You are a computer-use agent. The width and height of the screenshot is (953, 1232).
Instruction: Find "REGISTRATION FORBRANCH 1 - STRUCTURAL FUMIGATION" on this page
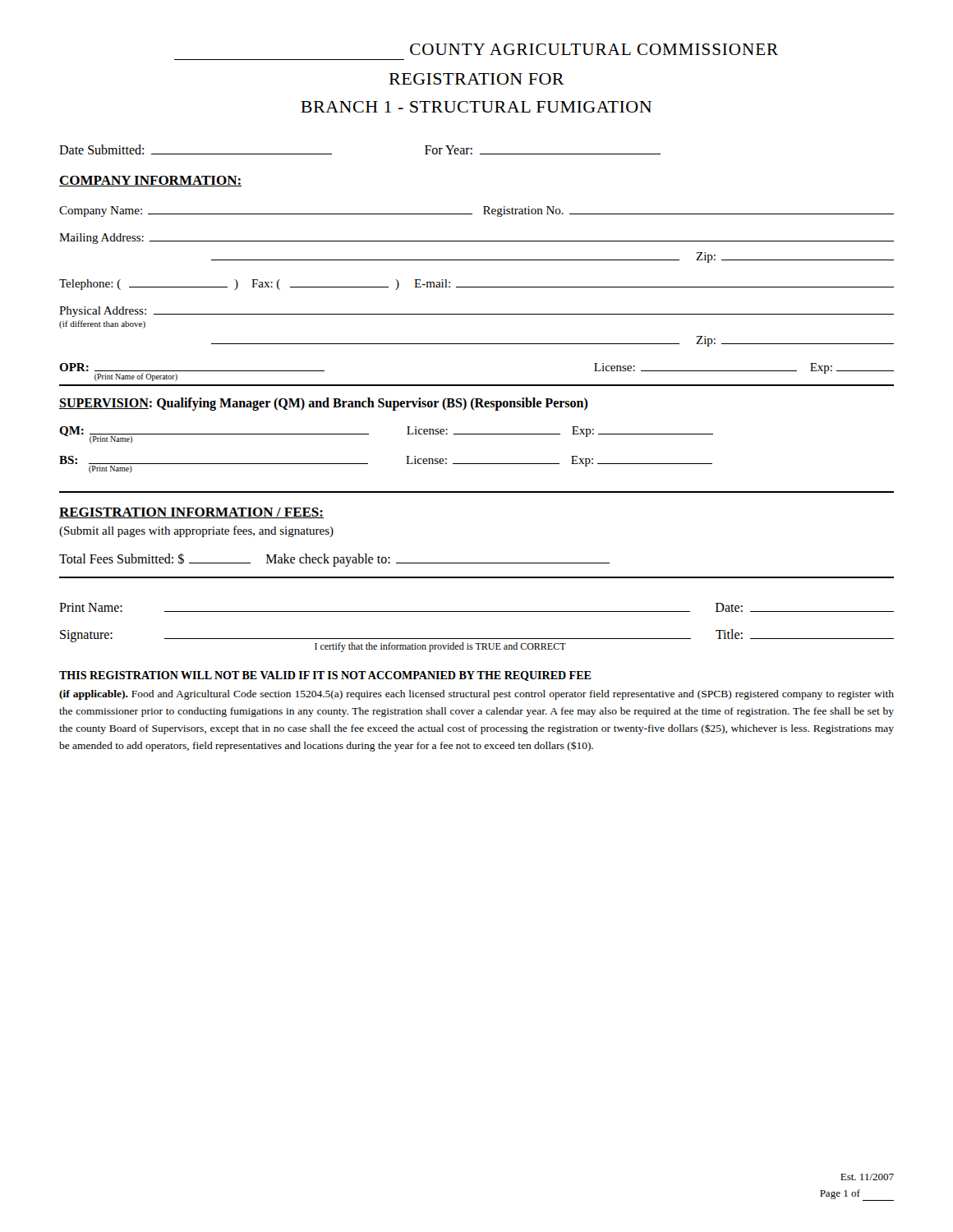476,93
